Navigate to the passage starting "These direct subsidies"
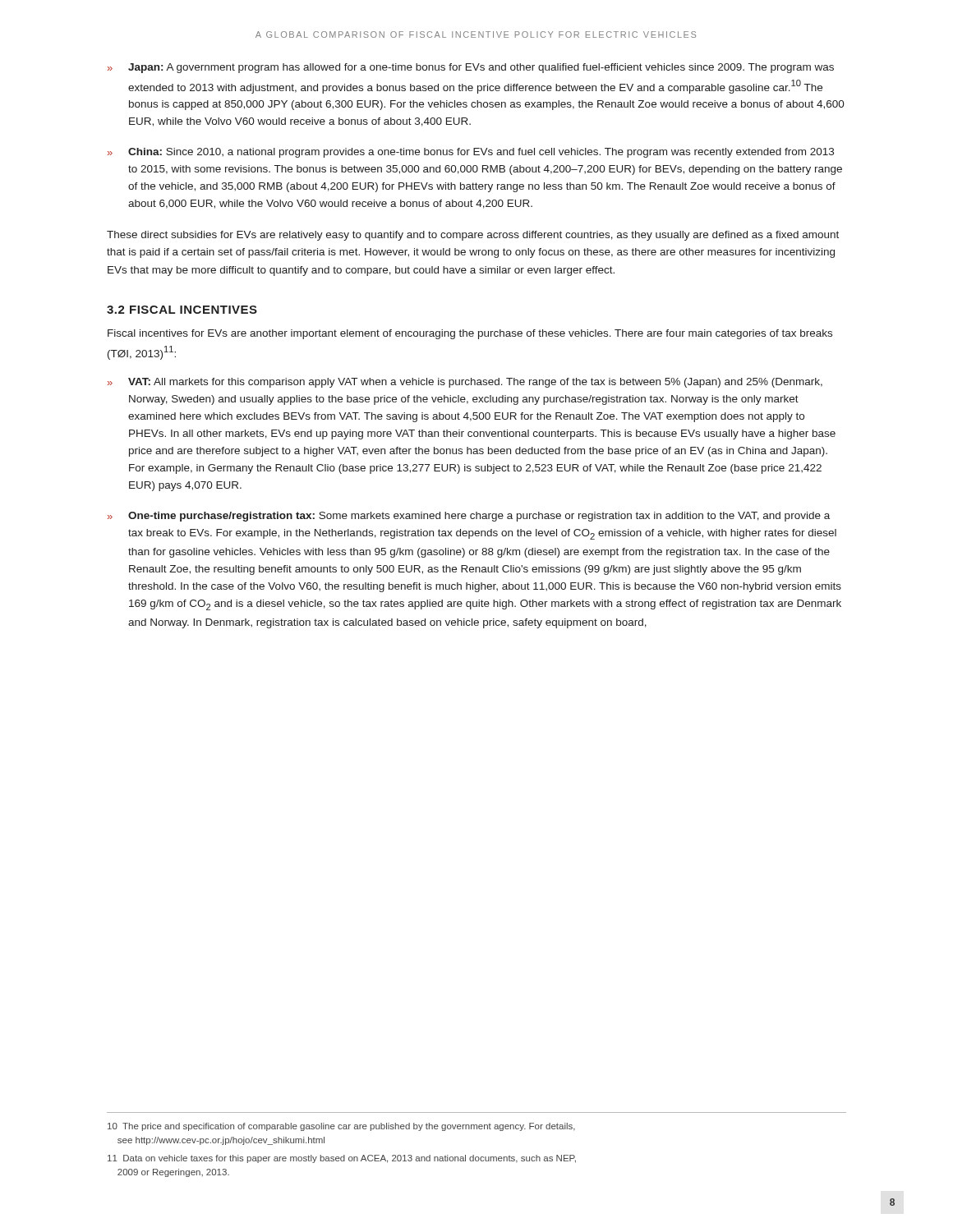 473,252
